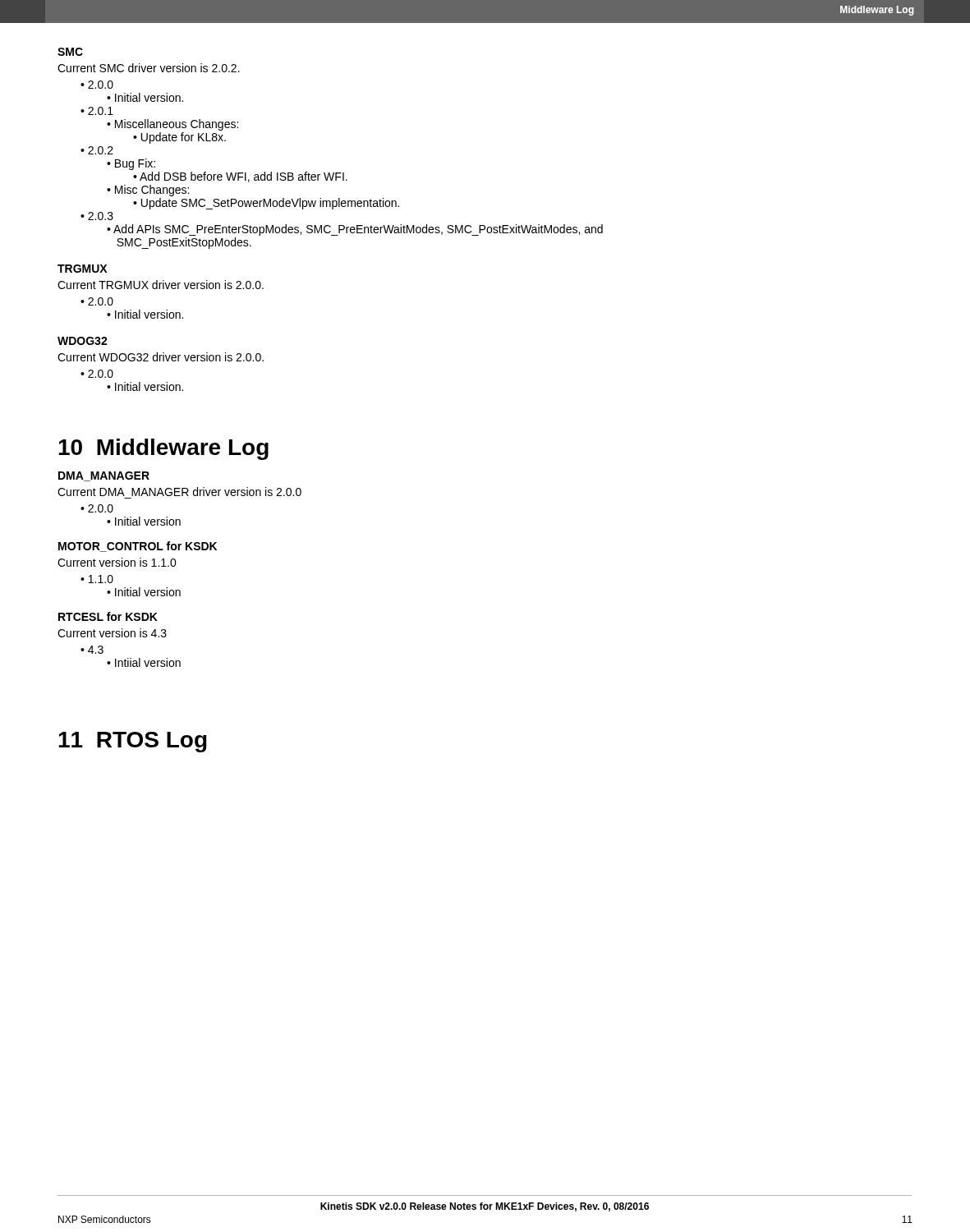The width and height of the screenshot is (970, 1232).
Task: Click where it says "Current version is 4.3"
Action: click(112, 633)
